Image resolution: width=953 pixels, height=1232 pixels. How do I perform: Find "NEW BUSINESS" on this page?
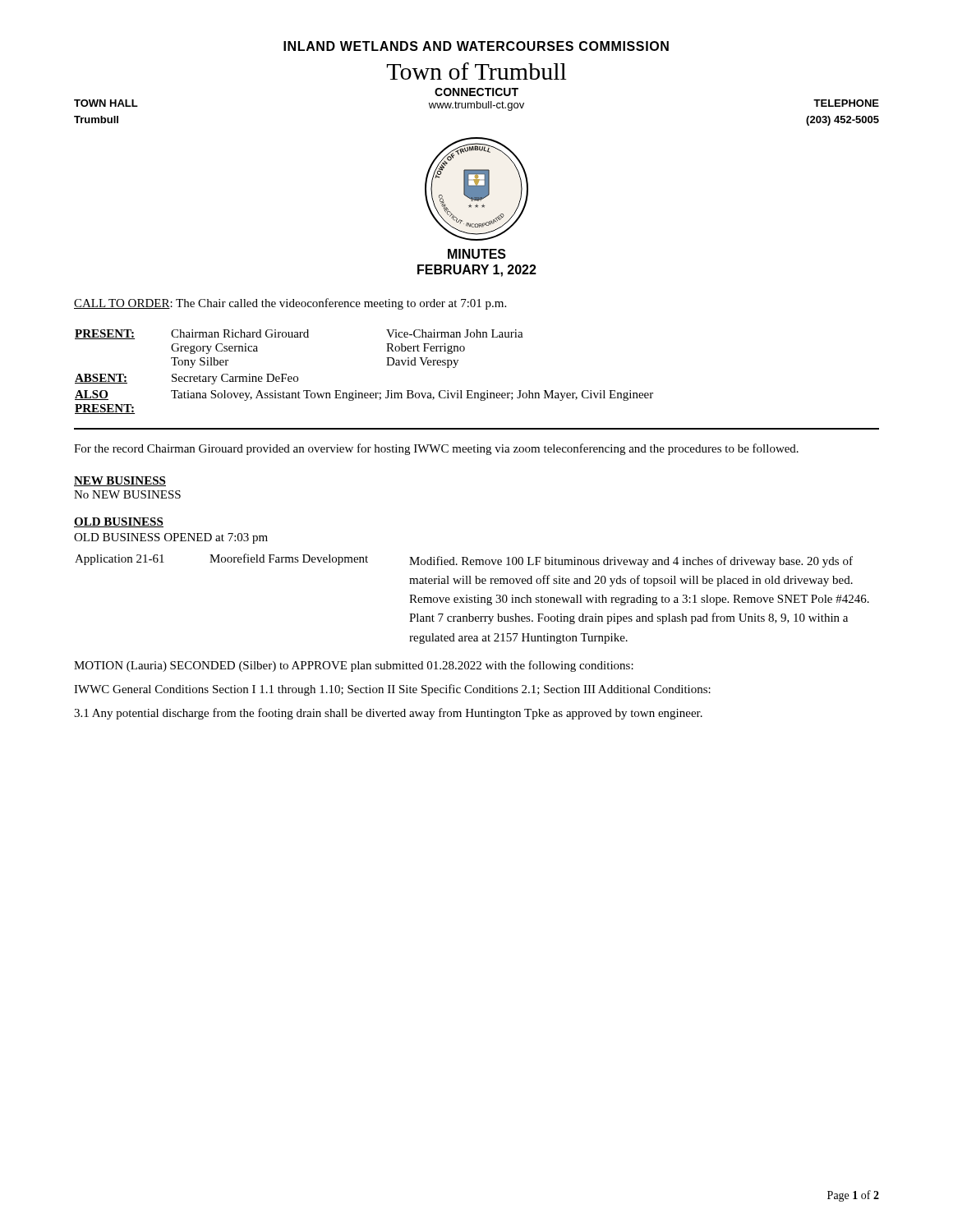[120, 480]
